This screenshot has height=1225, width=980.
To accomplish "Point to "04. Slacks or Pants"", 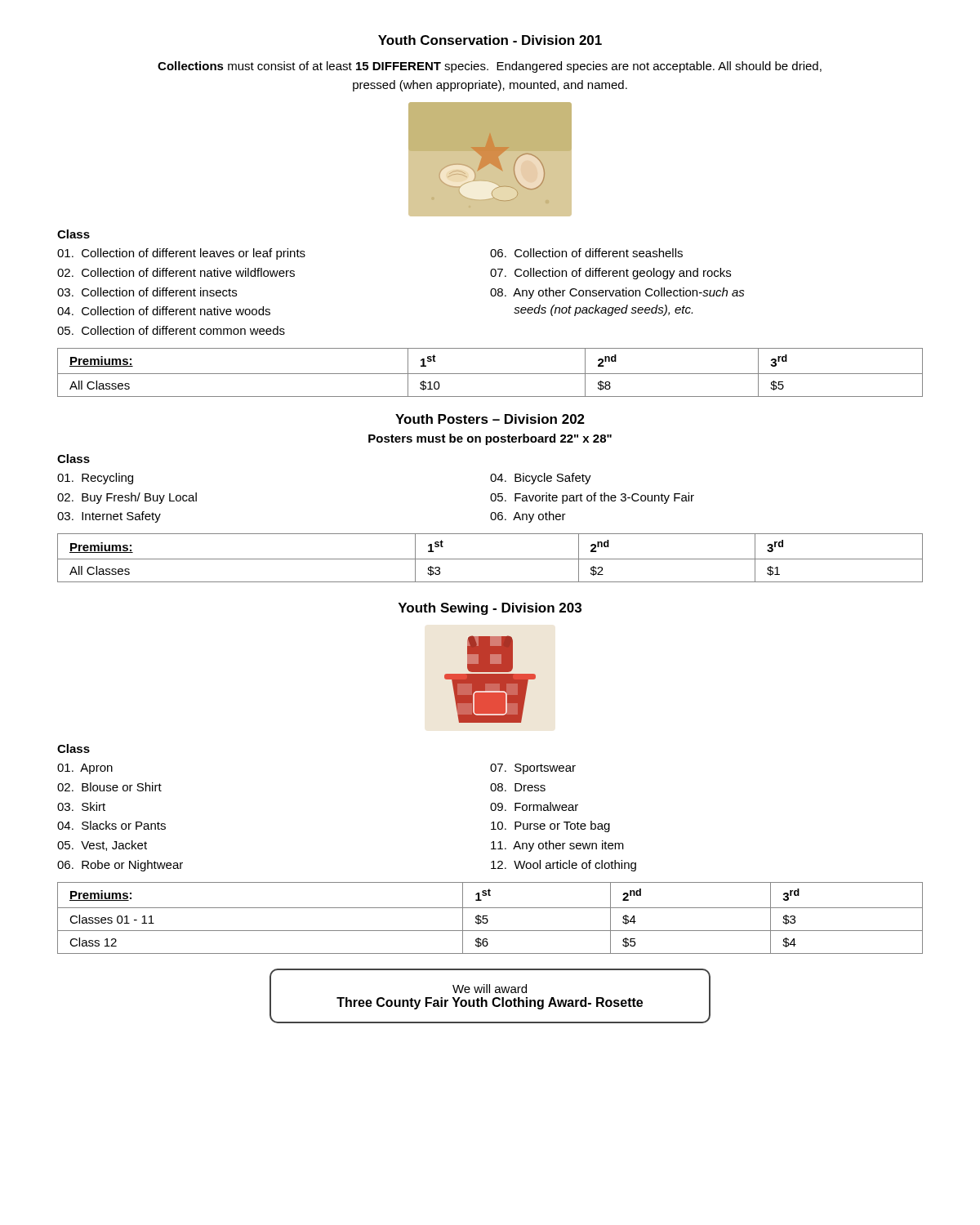I will (x=111, y=825).
